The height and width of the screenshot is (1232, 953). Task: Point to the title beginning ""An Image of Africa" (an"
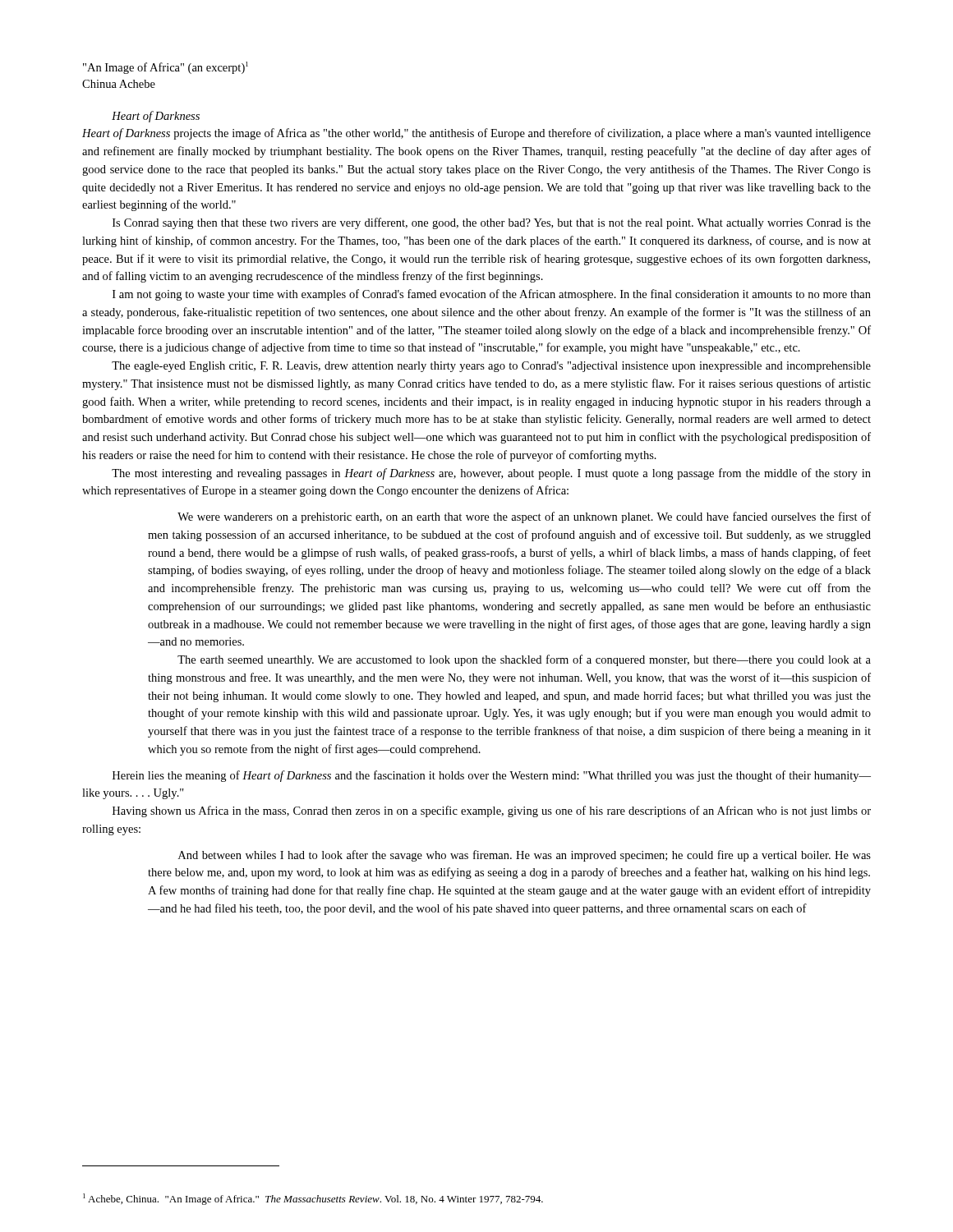click(x=166, y=68)
